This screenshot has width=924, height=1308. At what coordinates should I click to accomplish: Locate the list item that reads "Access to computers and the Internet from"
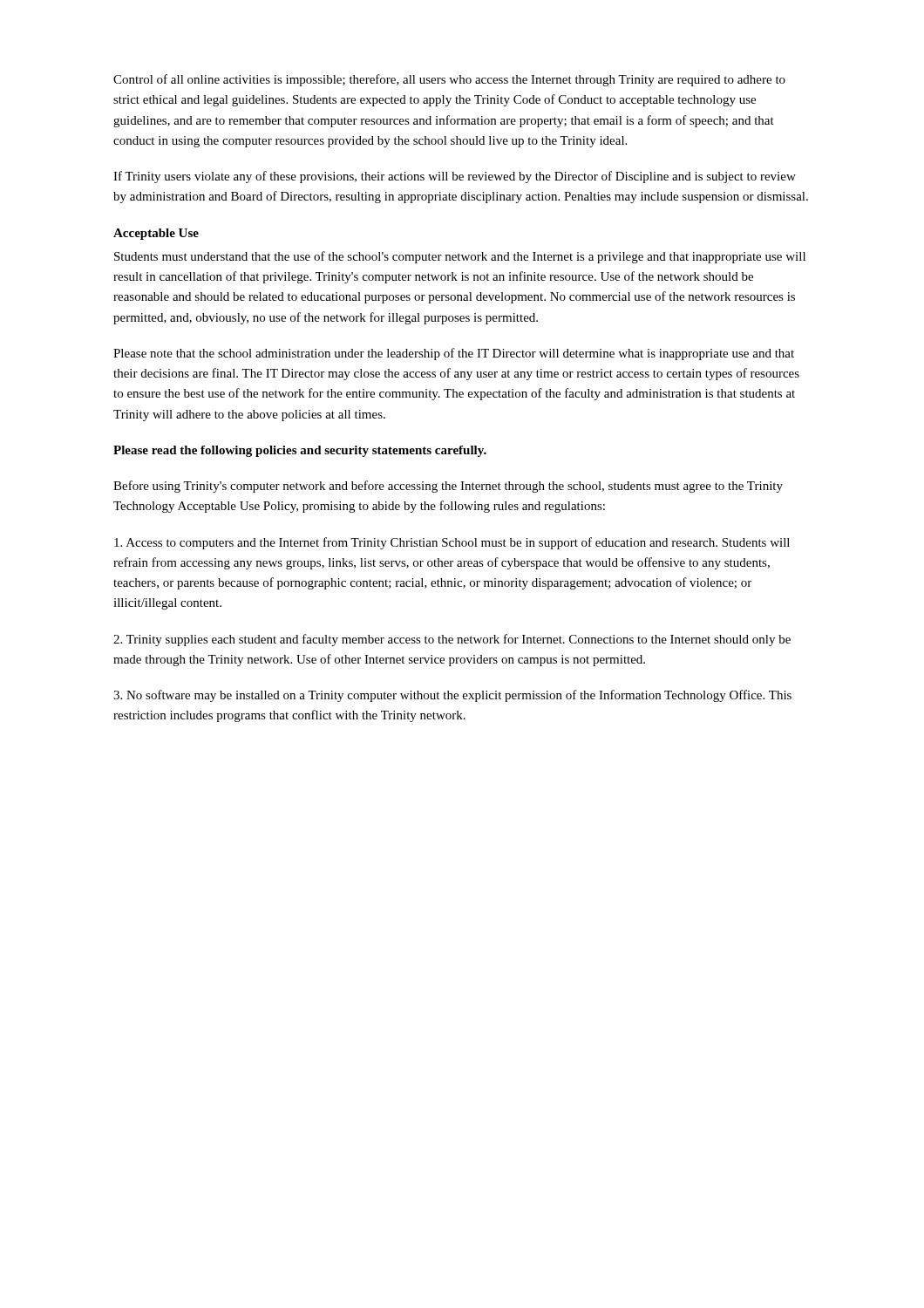tap(452, 572)
